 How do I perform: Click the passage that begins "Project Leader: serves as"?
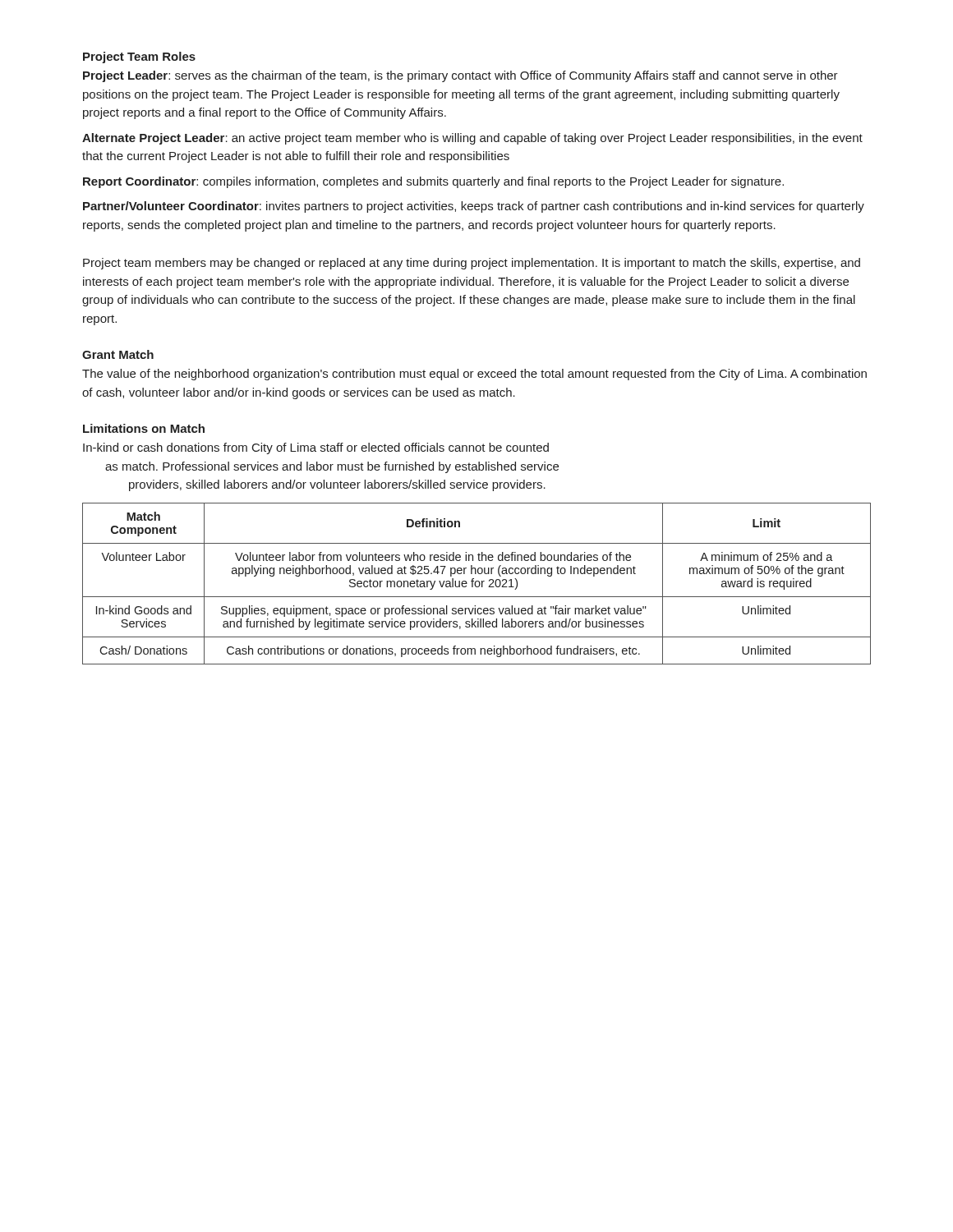(x=476, y=150)
